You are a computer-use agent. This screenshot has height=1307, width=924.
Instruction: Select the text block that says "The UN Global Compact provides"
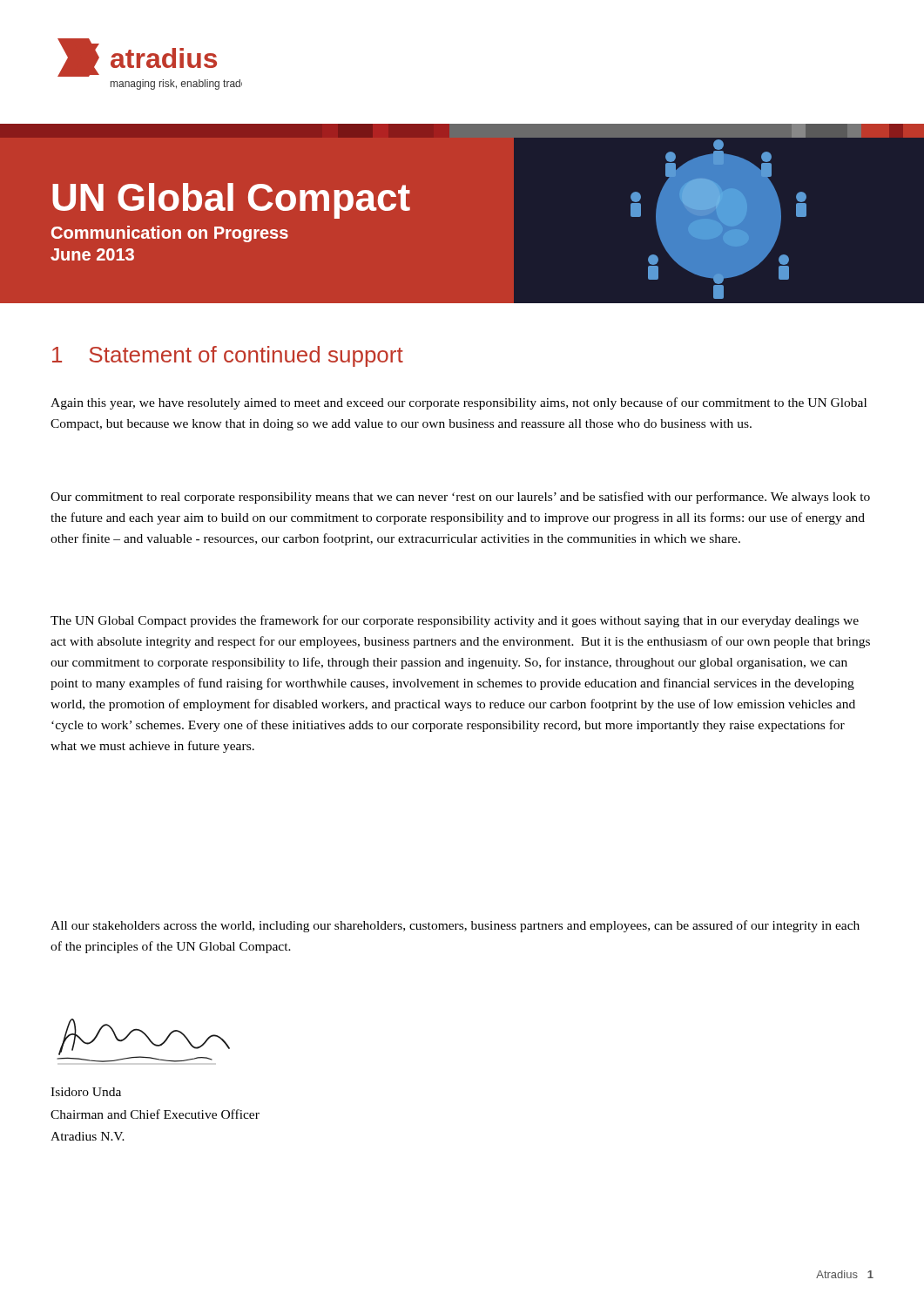[460, 683]
